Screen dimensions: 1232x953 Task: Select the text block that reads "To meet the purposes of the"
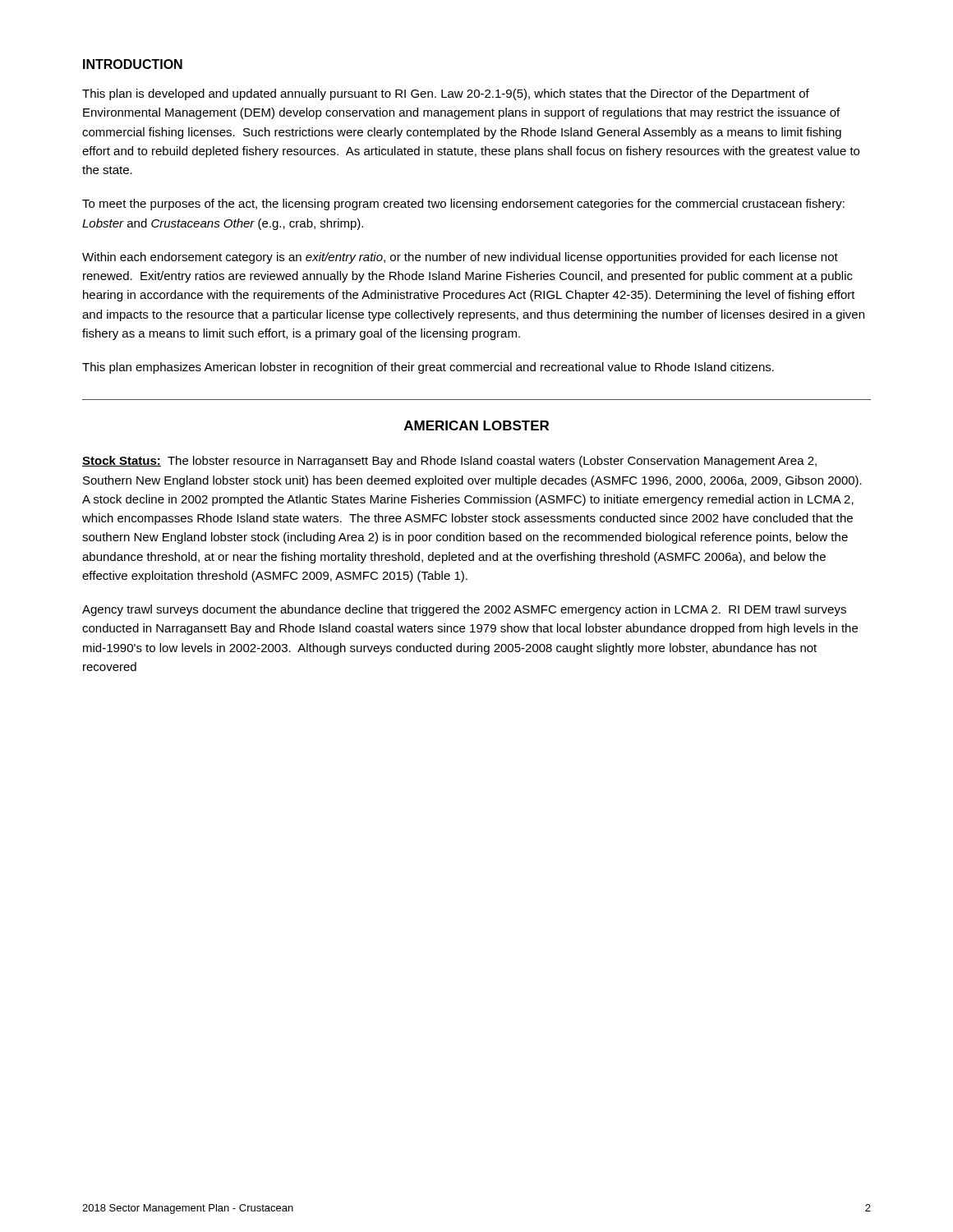464,213
